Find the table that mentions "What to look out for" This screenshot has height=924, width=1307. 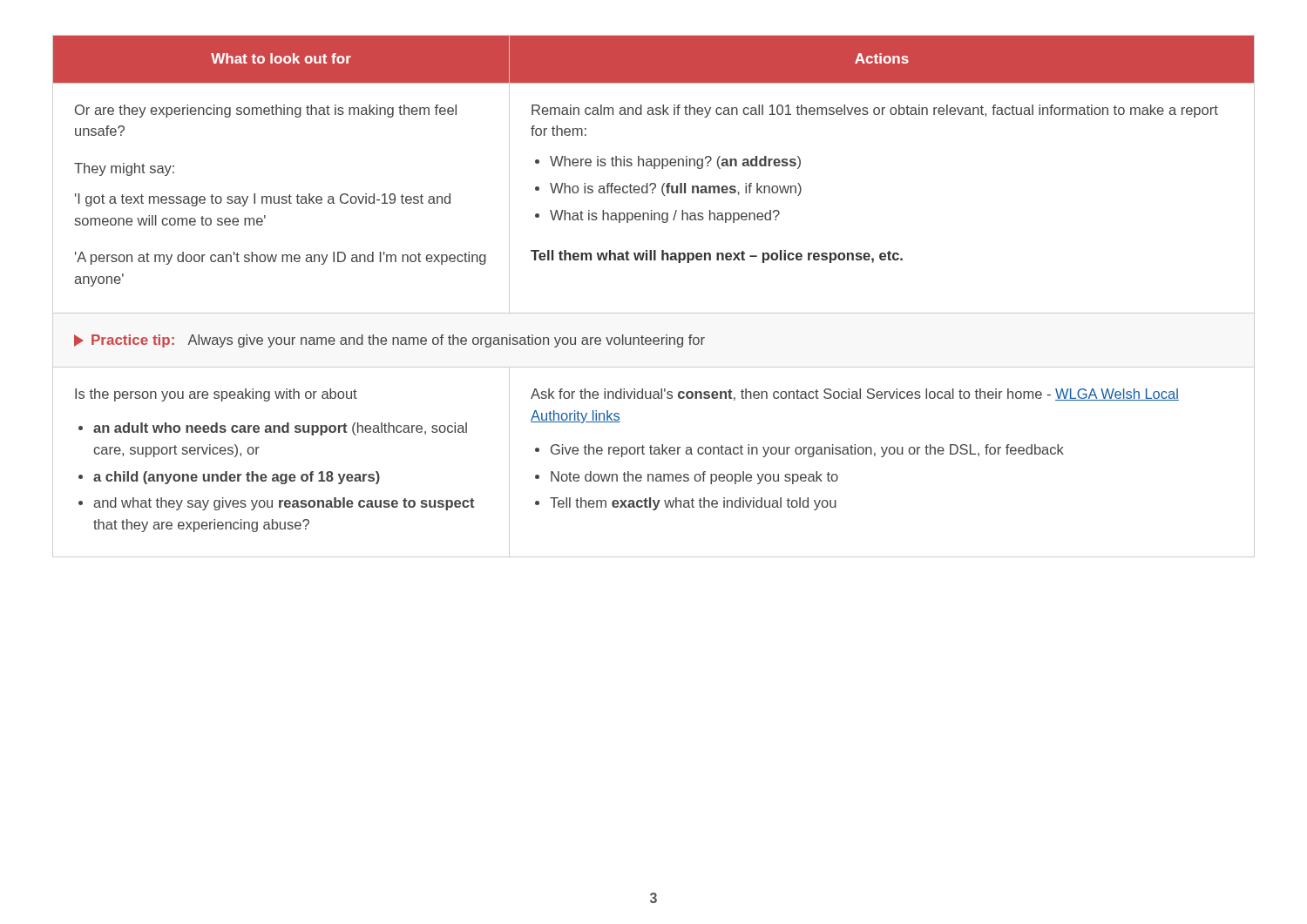point(654,296)
